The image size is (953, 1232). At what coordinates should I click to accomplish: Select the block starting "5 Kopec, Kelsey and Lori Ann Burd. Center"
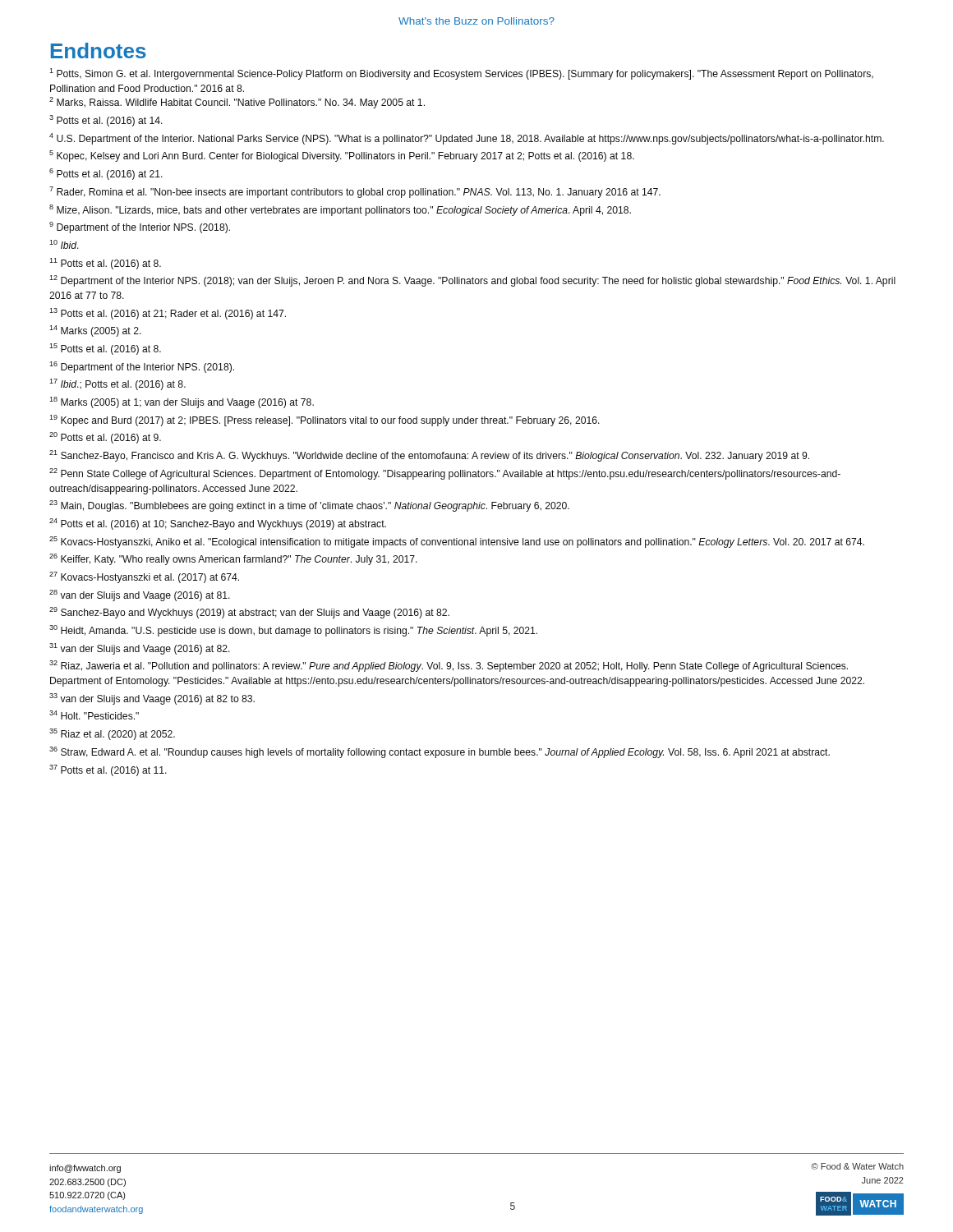pos(342,156)
